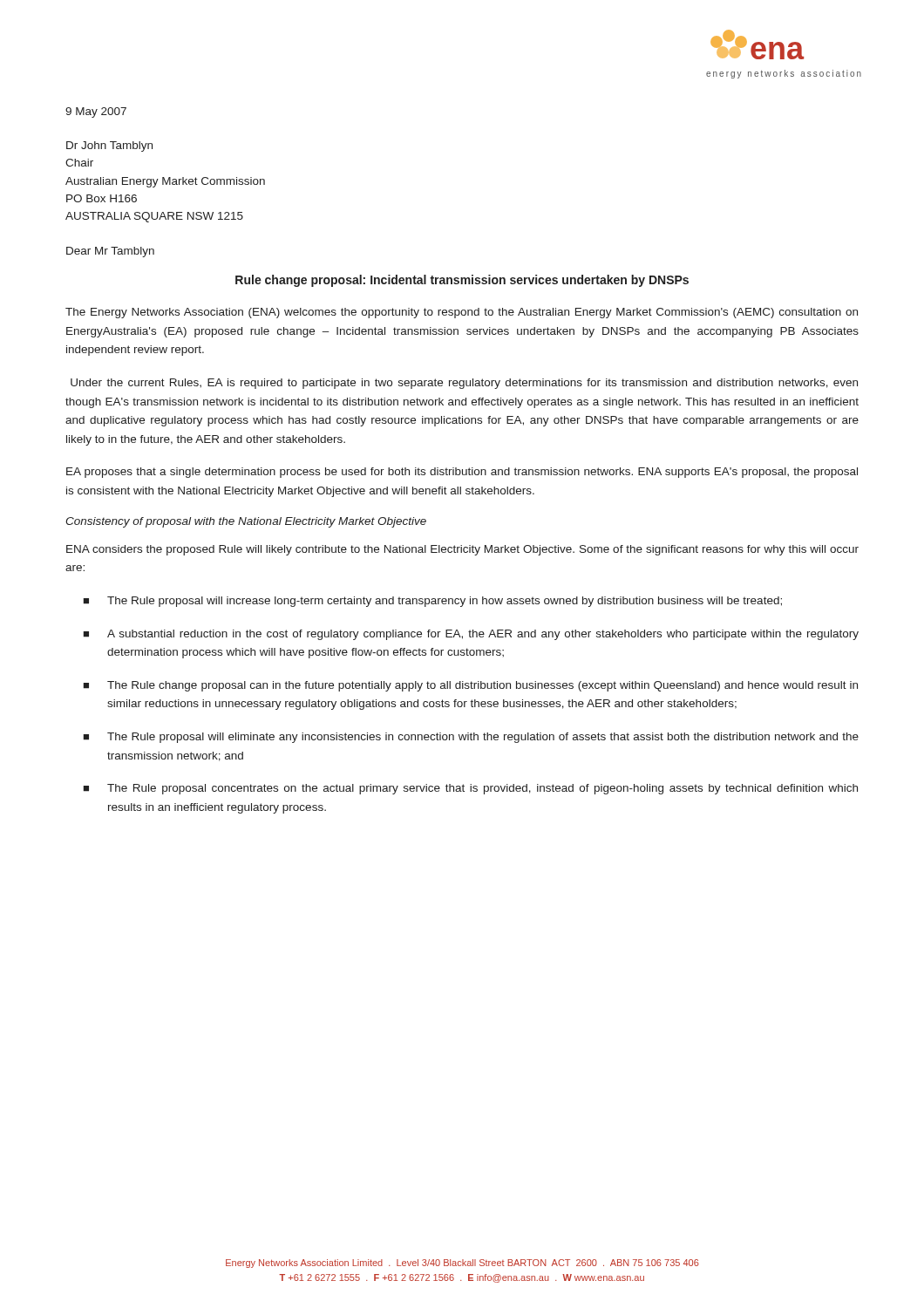Click on the region starting "Dear Mr Tamblyn"
Screen dimensions: 1308x924
click(x=110, y=251)
